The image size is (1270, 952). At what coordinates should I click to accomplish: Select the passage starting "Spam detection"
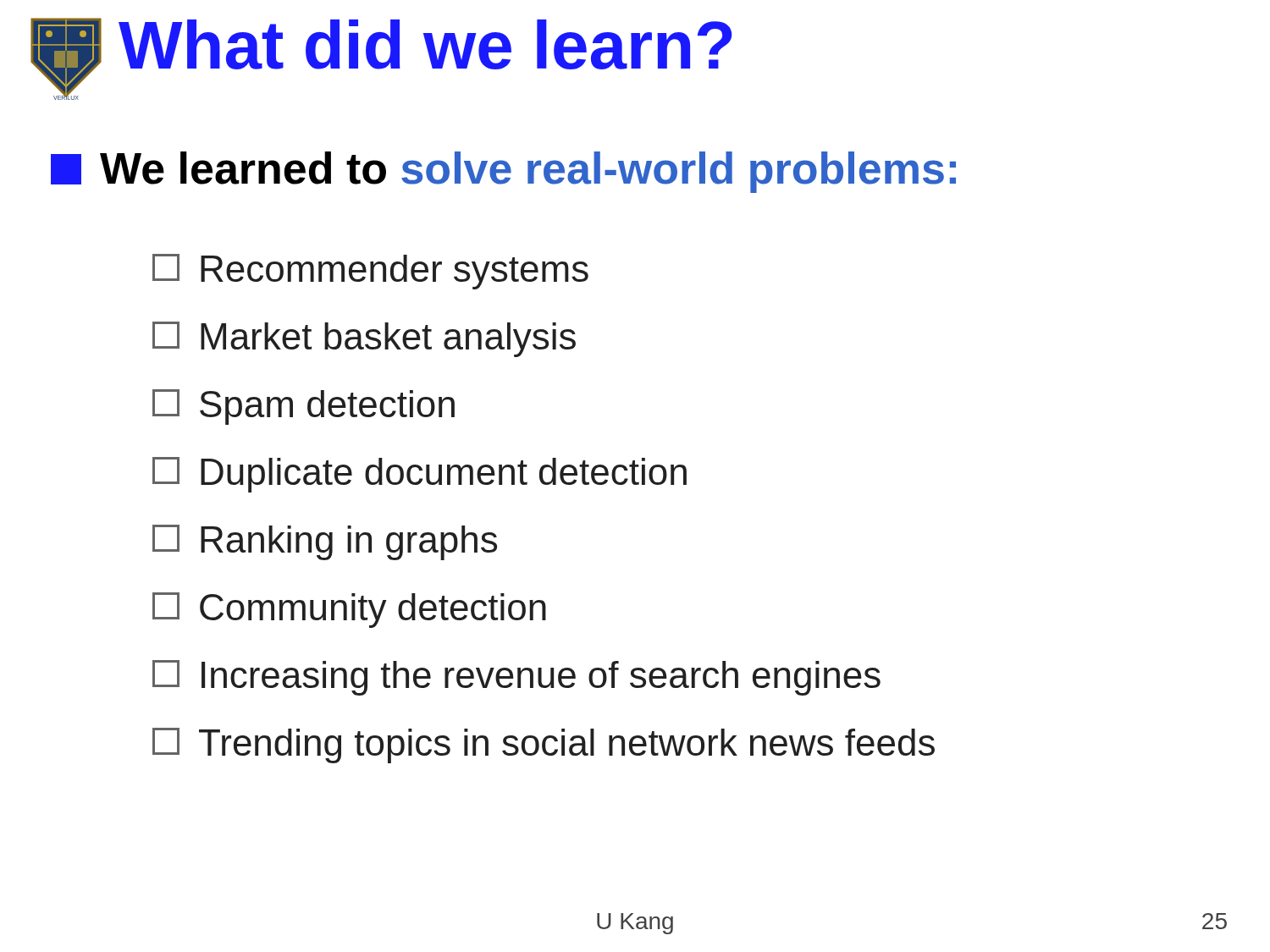tap(305, 404)
